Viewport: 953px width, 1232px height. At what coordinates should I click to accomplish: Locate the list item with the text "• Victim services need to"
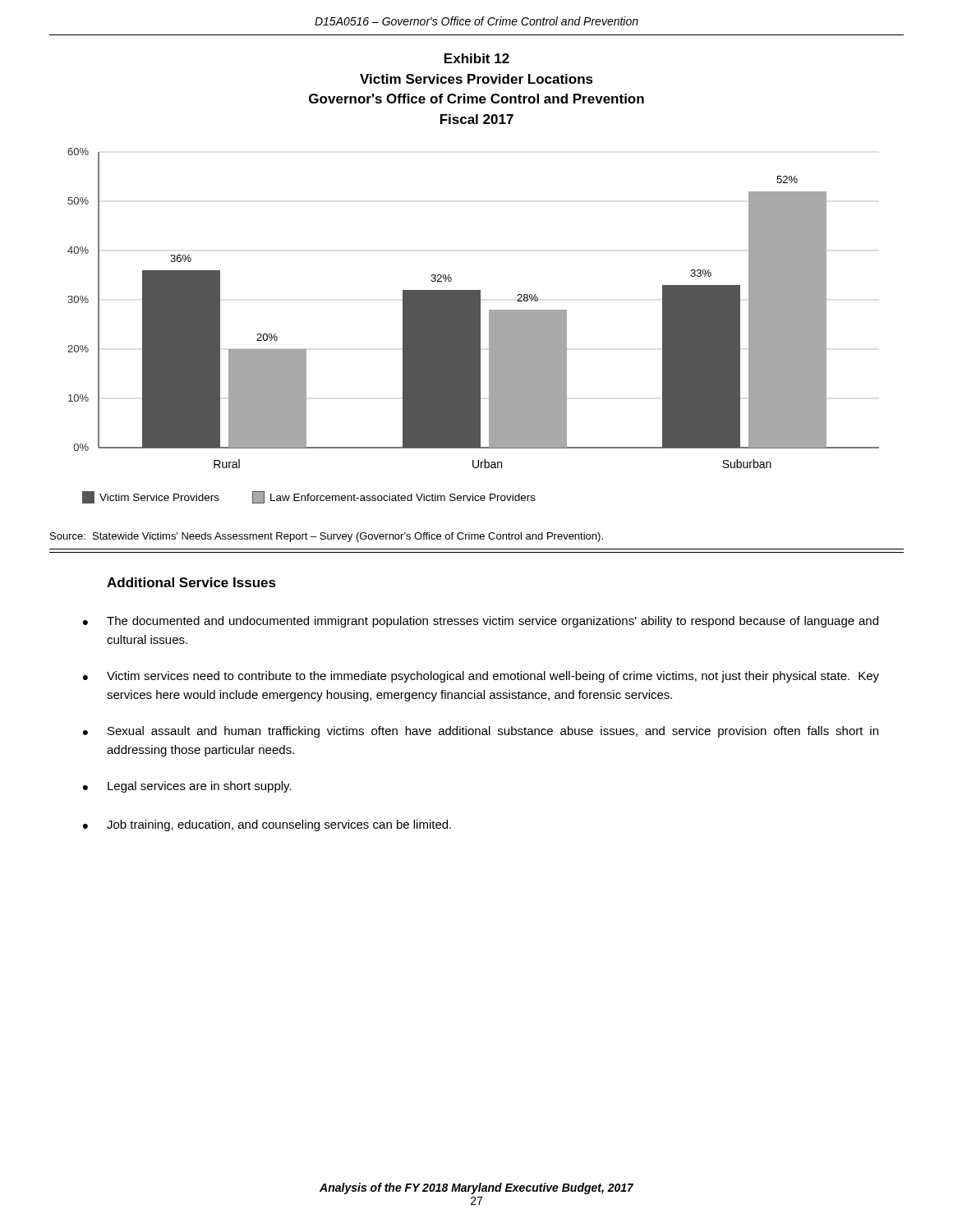coord(481,685)
